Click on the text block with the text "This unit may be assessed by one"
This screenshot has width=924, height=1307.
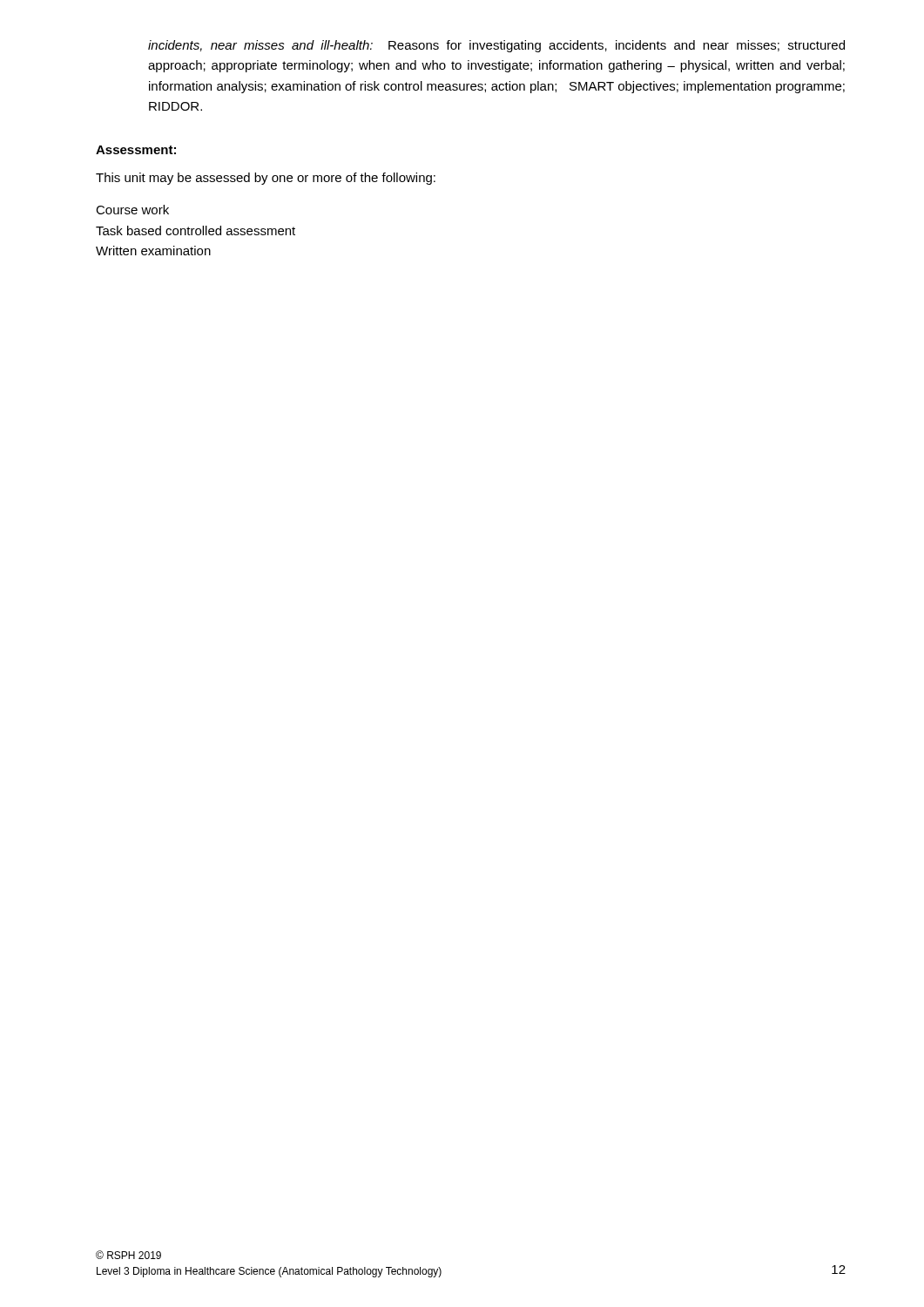[x=266, y=177]
